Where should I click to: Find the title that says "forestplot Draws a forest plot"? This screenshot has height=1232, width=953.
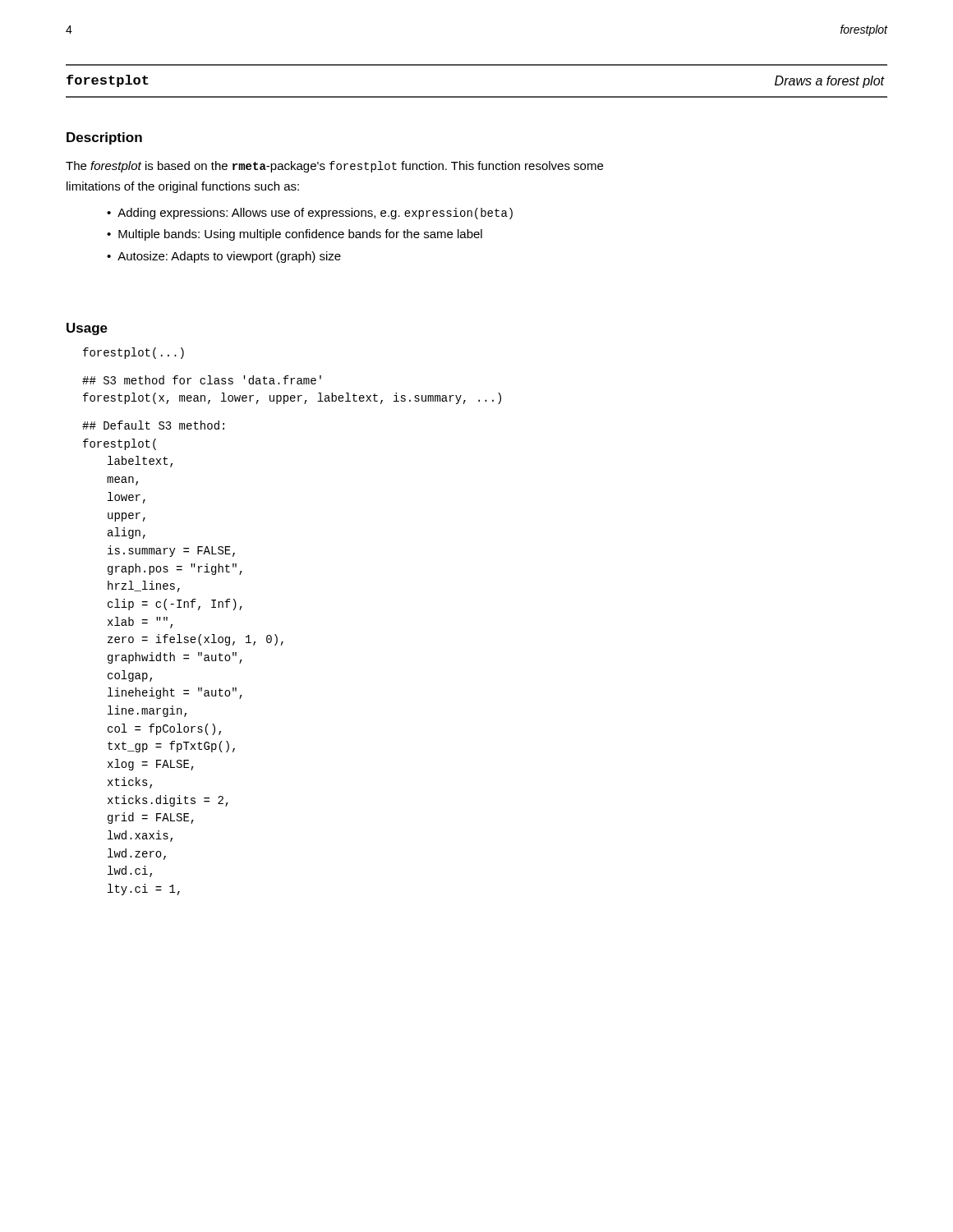103,81
